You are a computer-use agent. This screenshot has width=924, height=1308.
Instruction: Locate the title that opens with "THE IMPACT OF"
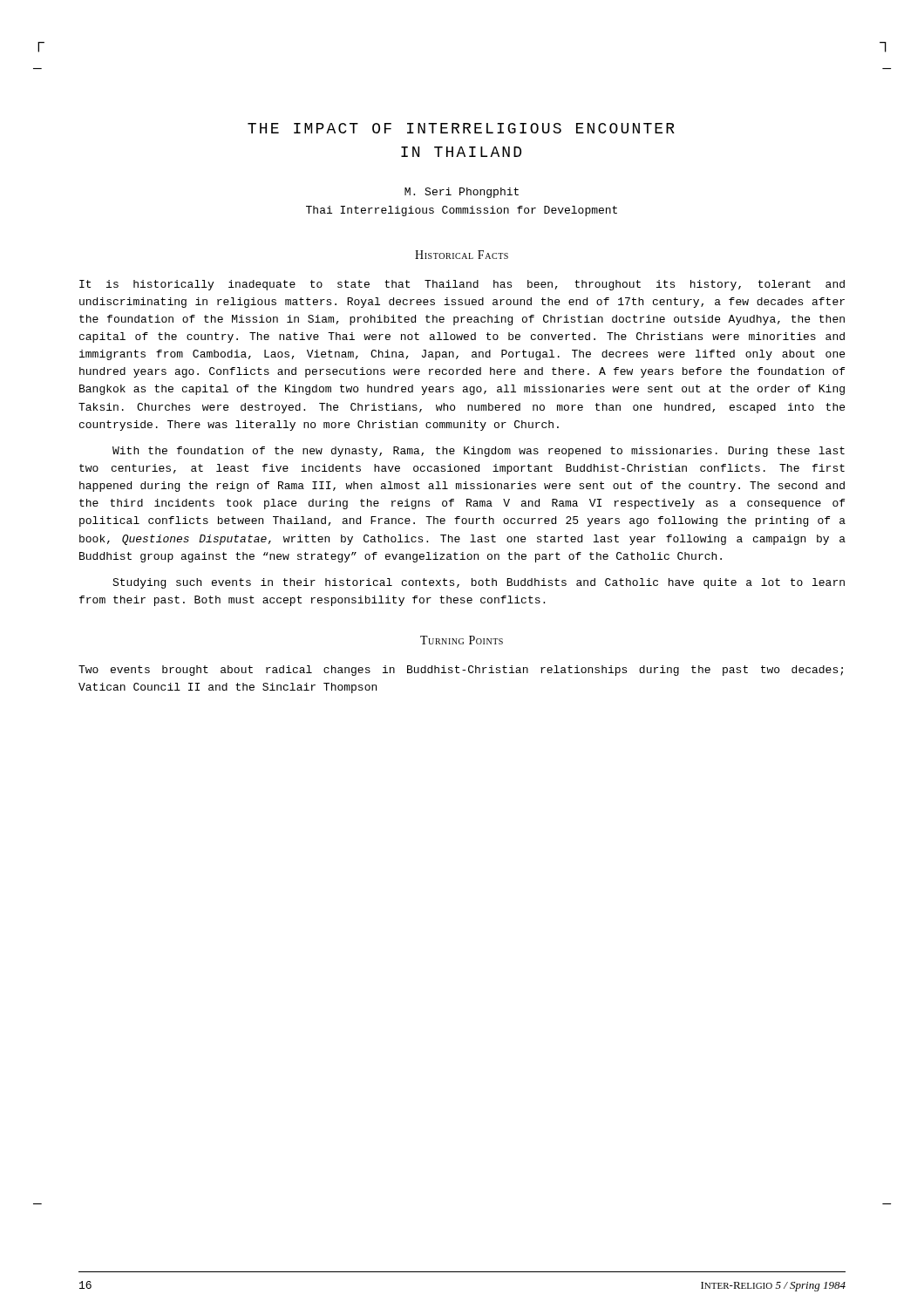(x=462, y=141)
